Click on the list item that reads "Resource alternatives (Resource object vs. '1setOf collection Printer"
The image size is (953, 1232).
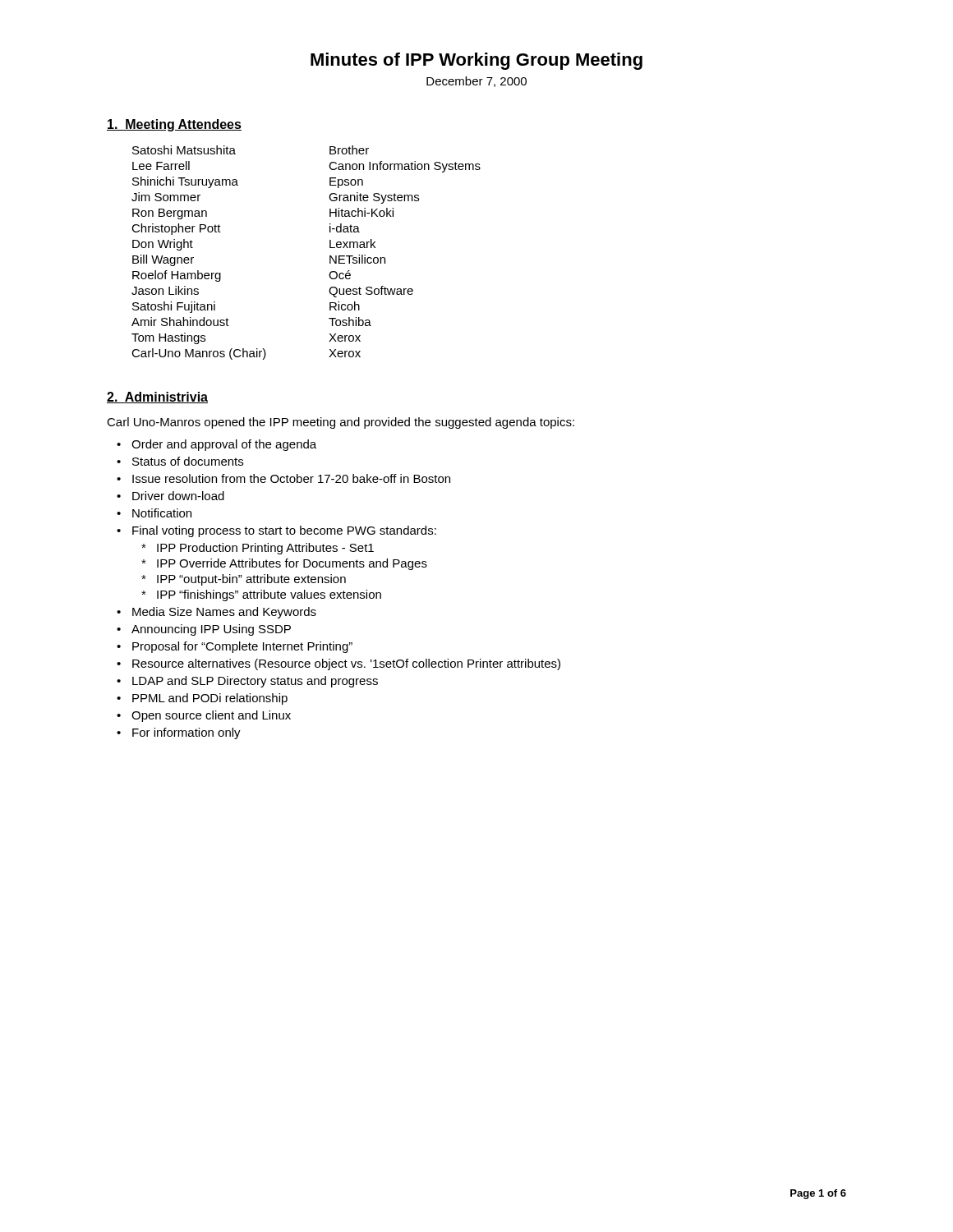[346, 663]
